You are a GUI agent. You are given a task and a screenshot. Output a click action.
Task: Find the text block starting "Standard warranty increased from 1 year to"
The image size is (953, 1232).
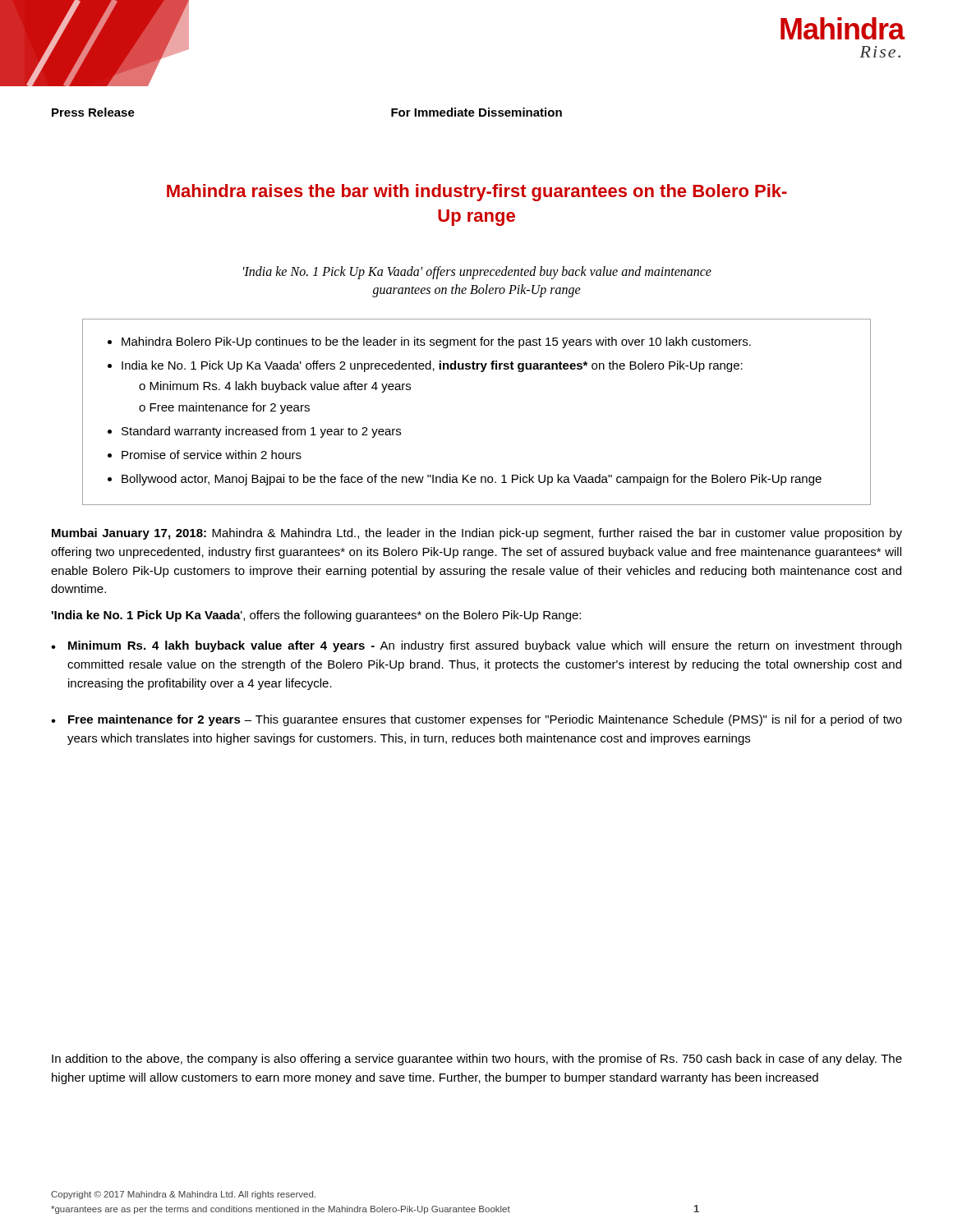coord(261,431)
